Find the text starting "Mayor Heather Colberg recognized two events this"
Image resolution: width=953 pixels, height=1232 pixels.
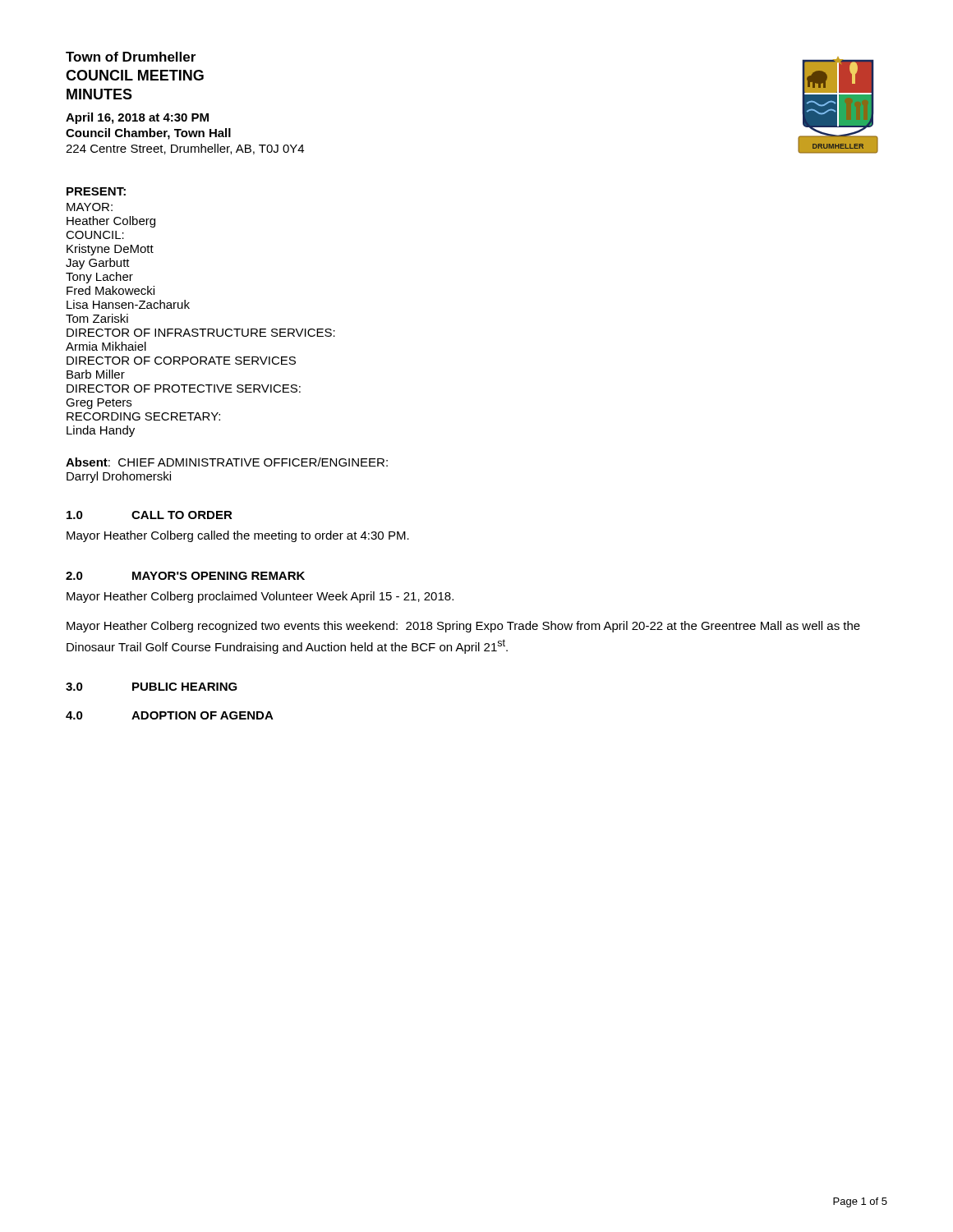(463, 636)
